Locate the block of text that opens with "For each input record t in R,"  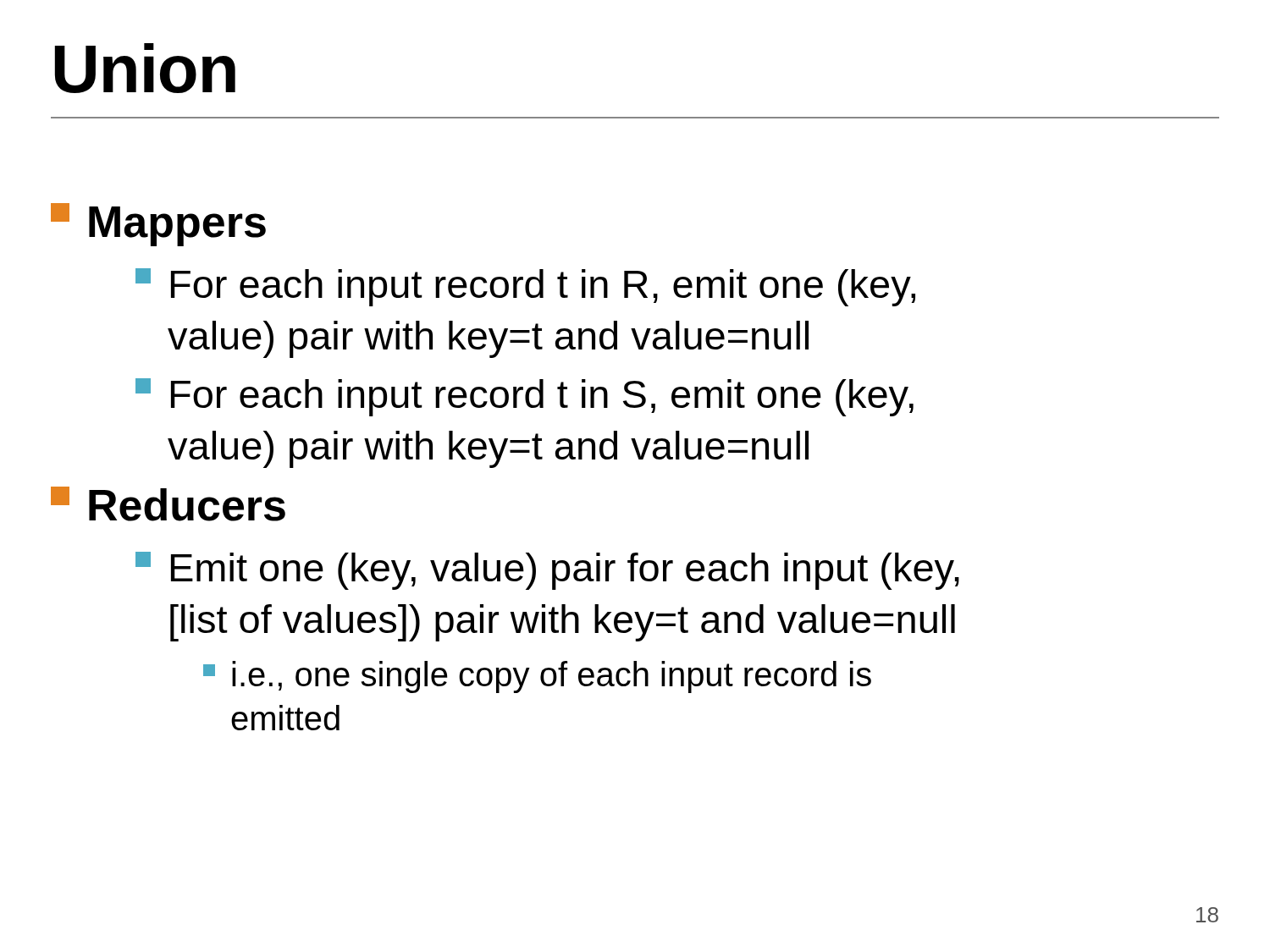tap(527, 310)
